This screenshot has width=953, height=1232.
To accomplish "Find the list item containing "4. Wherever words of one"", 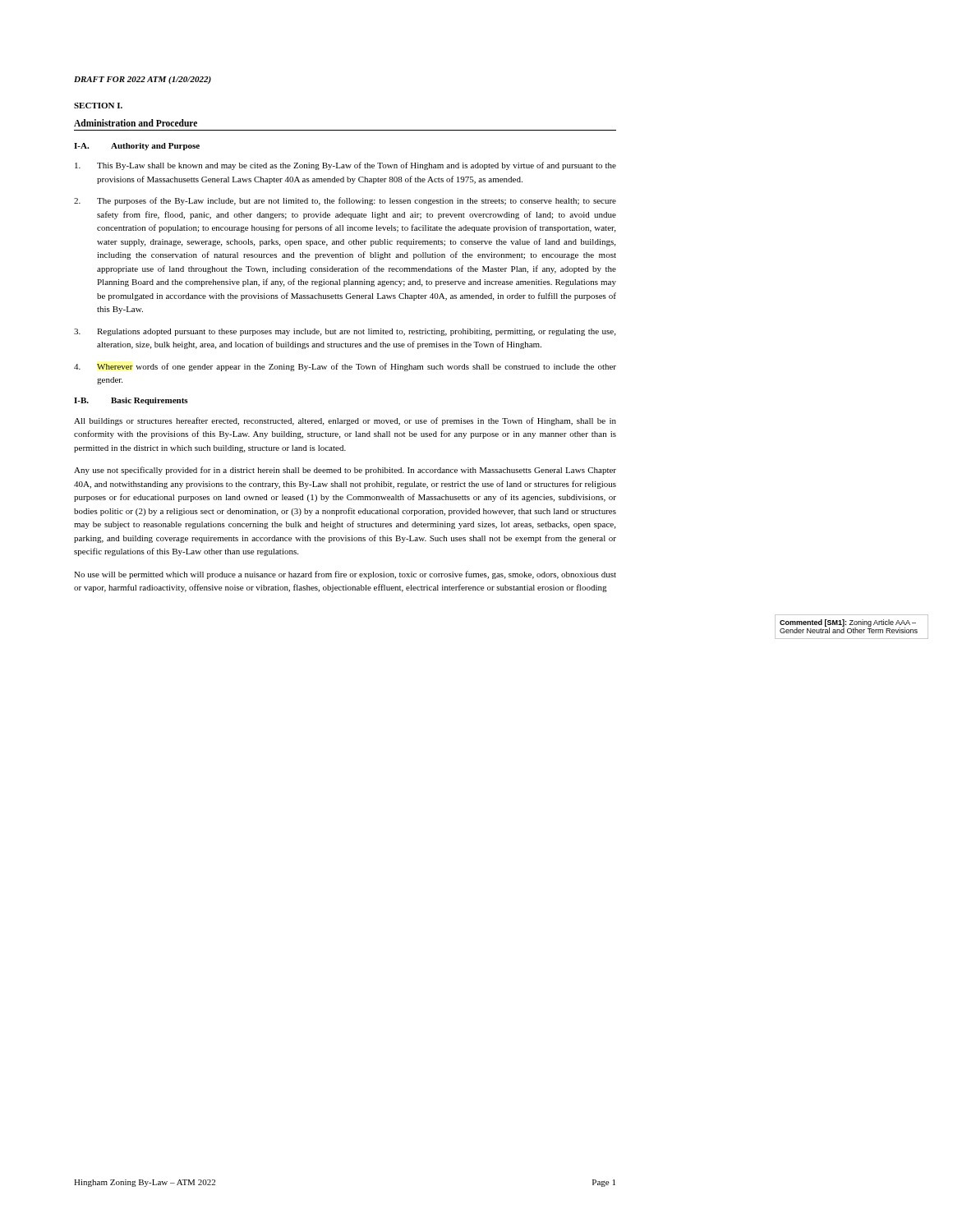I will point(345,373).
